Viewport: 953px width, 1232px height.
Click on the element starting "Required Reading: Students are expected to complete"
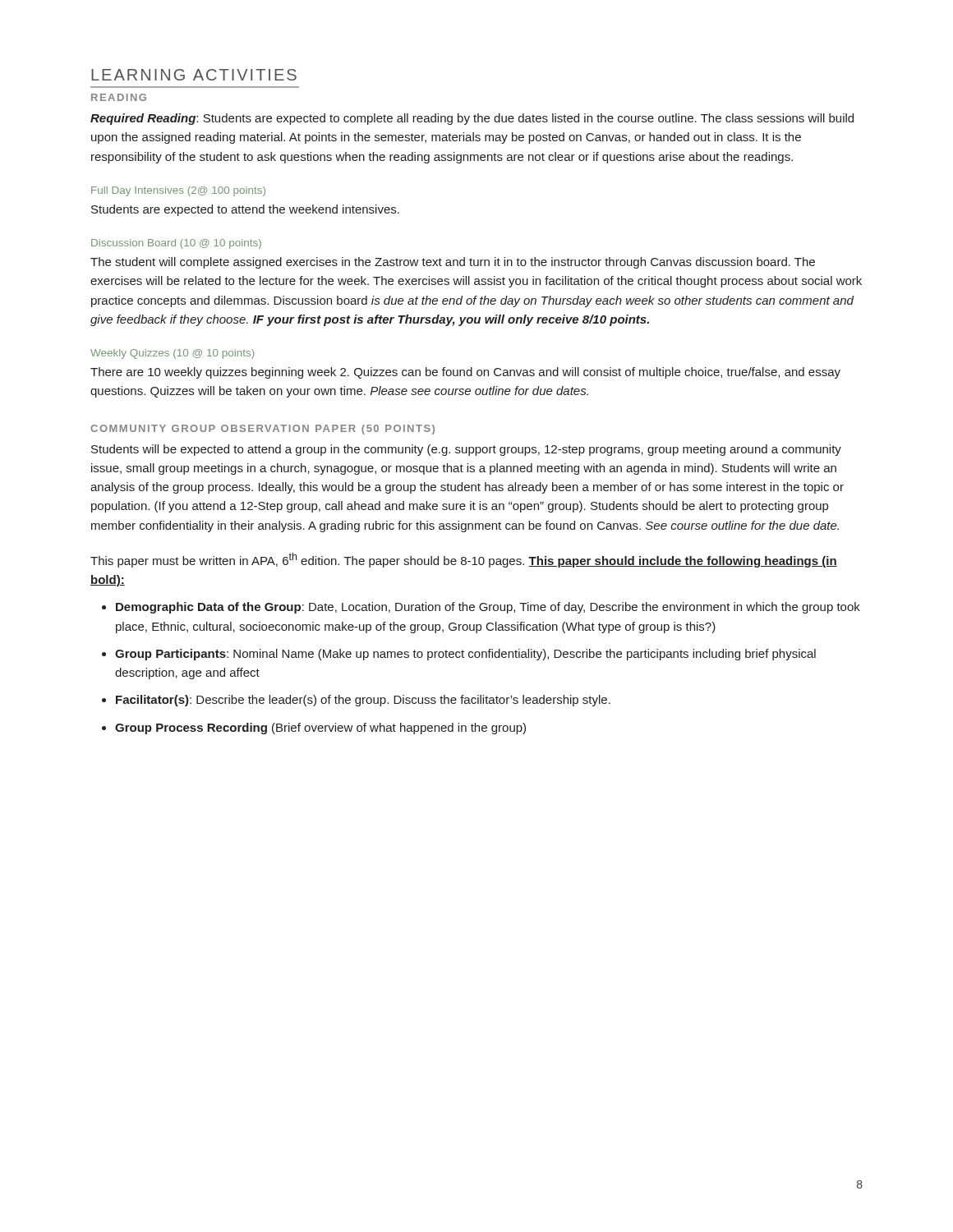pos(476,137)
